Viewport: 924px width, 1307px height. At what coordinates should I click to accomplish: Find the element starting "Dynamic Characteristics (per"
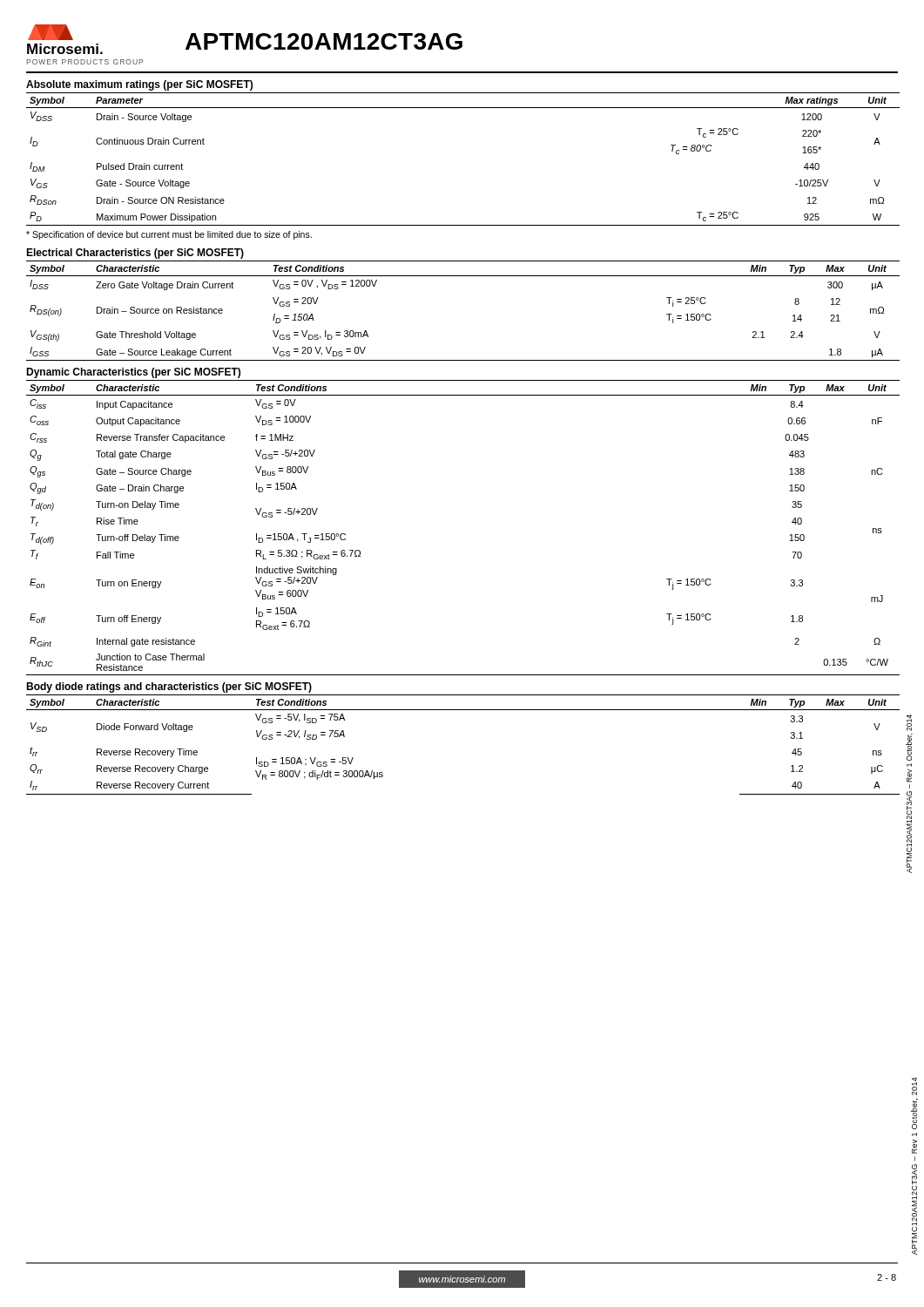click(134, 372)
